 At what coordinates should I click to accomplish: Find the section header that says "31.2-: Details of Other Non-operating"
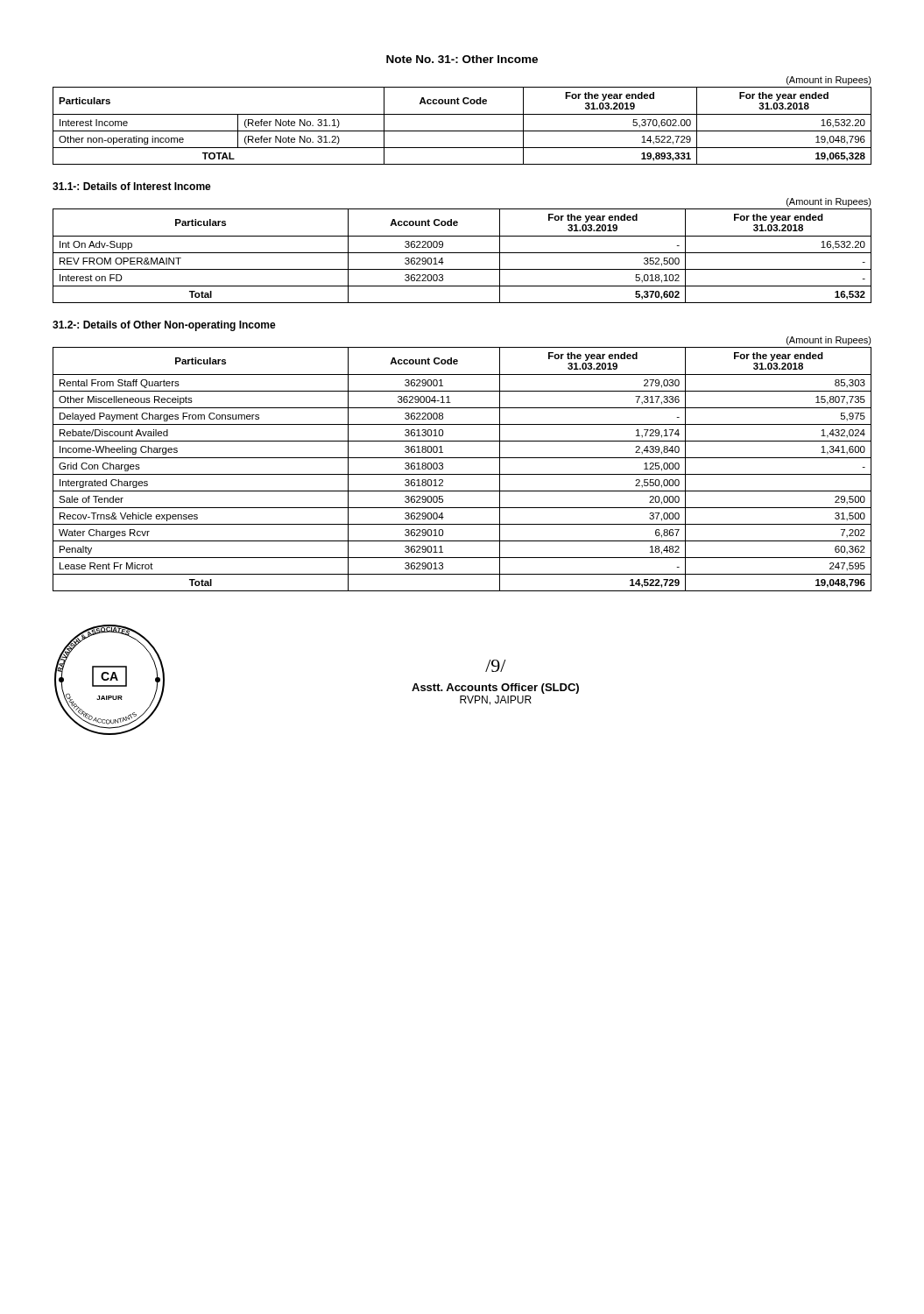point(164,325)
